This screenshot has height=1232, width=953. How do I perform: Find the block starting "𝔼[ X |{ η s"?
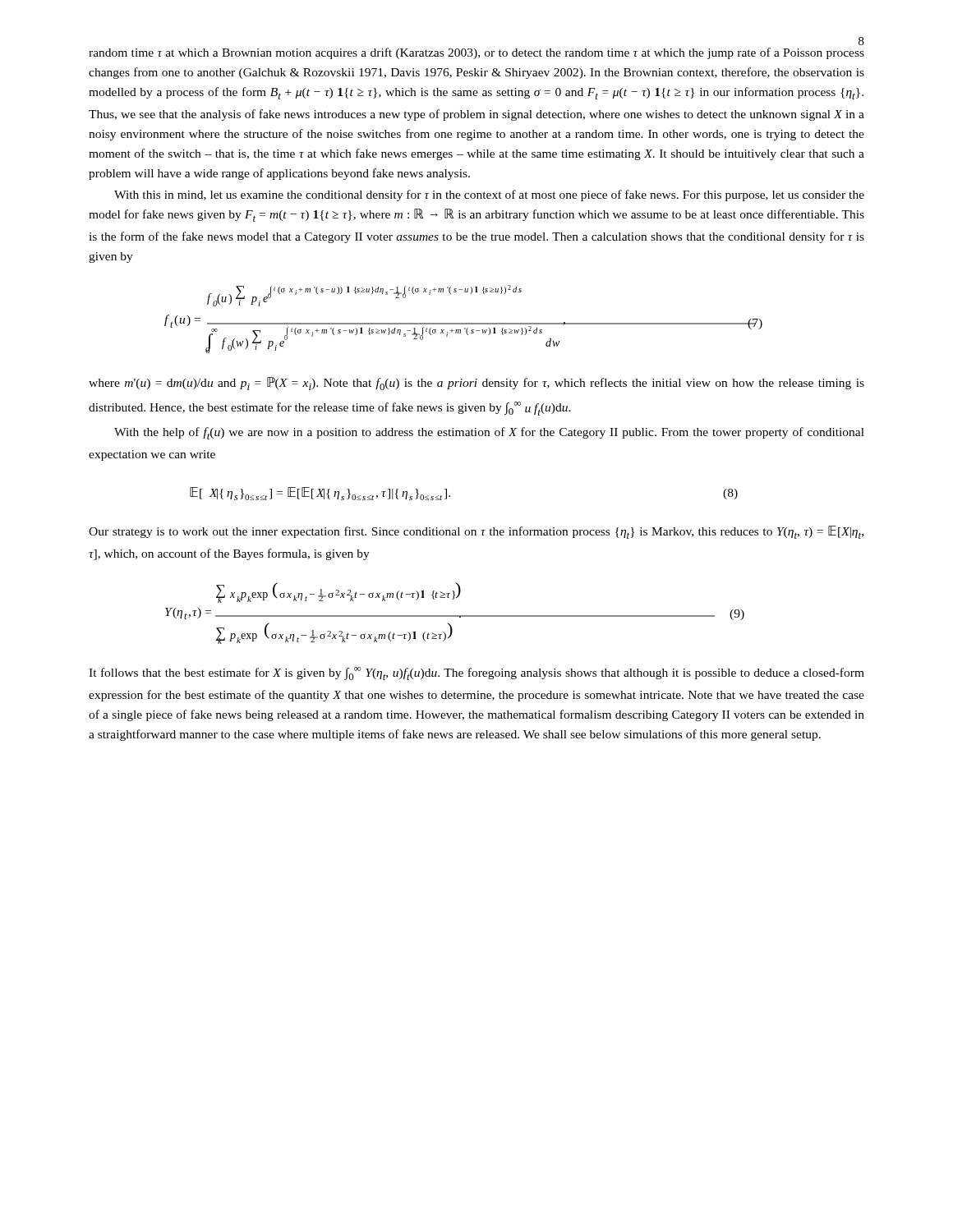tap(320, 493)
